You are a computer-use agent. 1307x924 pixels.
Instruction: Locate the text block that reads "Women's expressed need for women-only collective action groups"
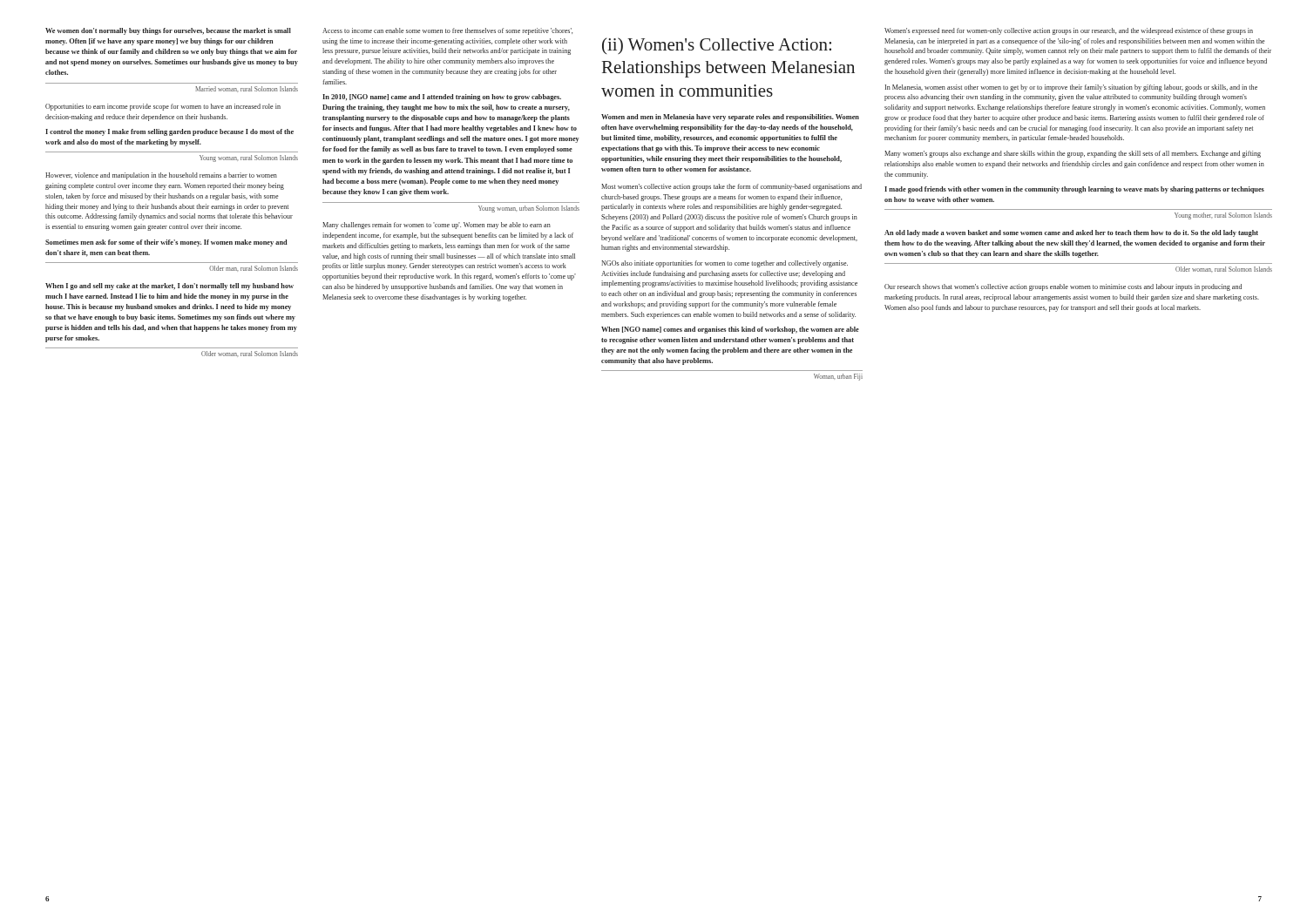point(1078,51)
